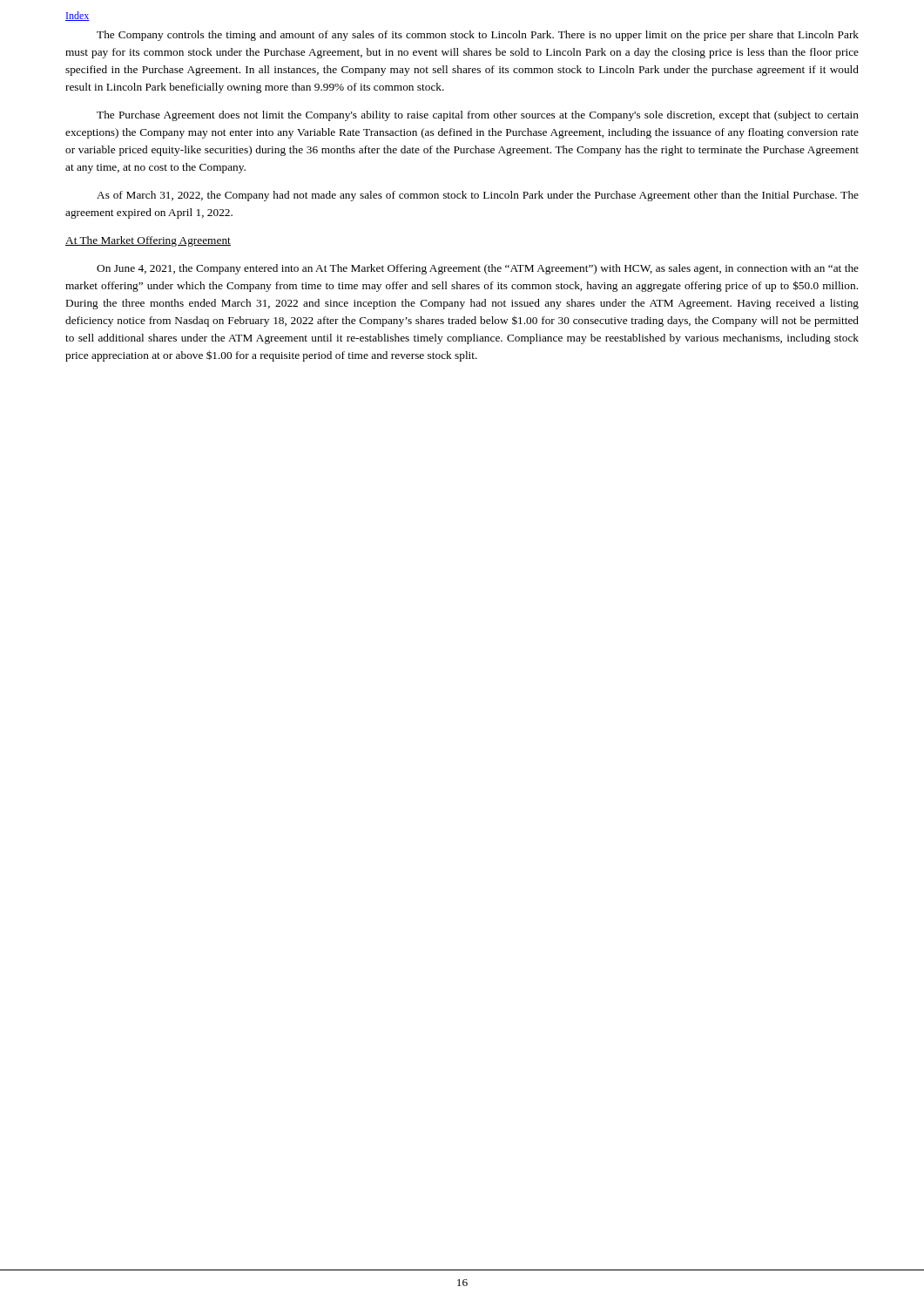Locate the text block that reads "The Company controls the timing and"
This screenshot has height=1307, width=924.
[462, 61]
